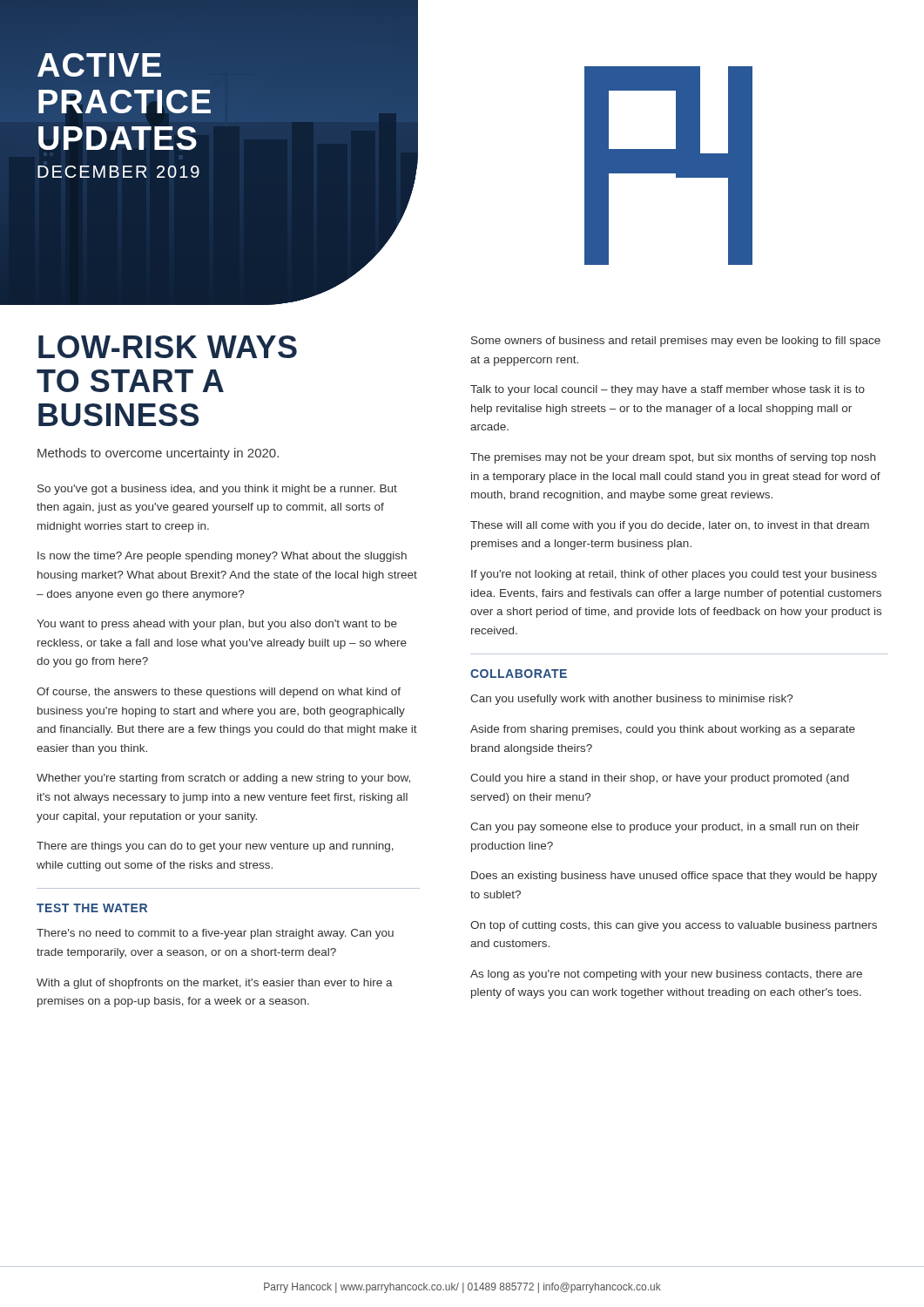The height and width of the screenshot is (1307, 924).
Task: Select the title with the text "LOW-RISK WAYSTO START ABUSINESS"
Action: click(167, 382)
